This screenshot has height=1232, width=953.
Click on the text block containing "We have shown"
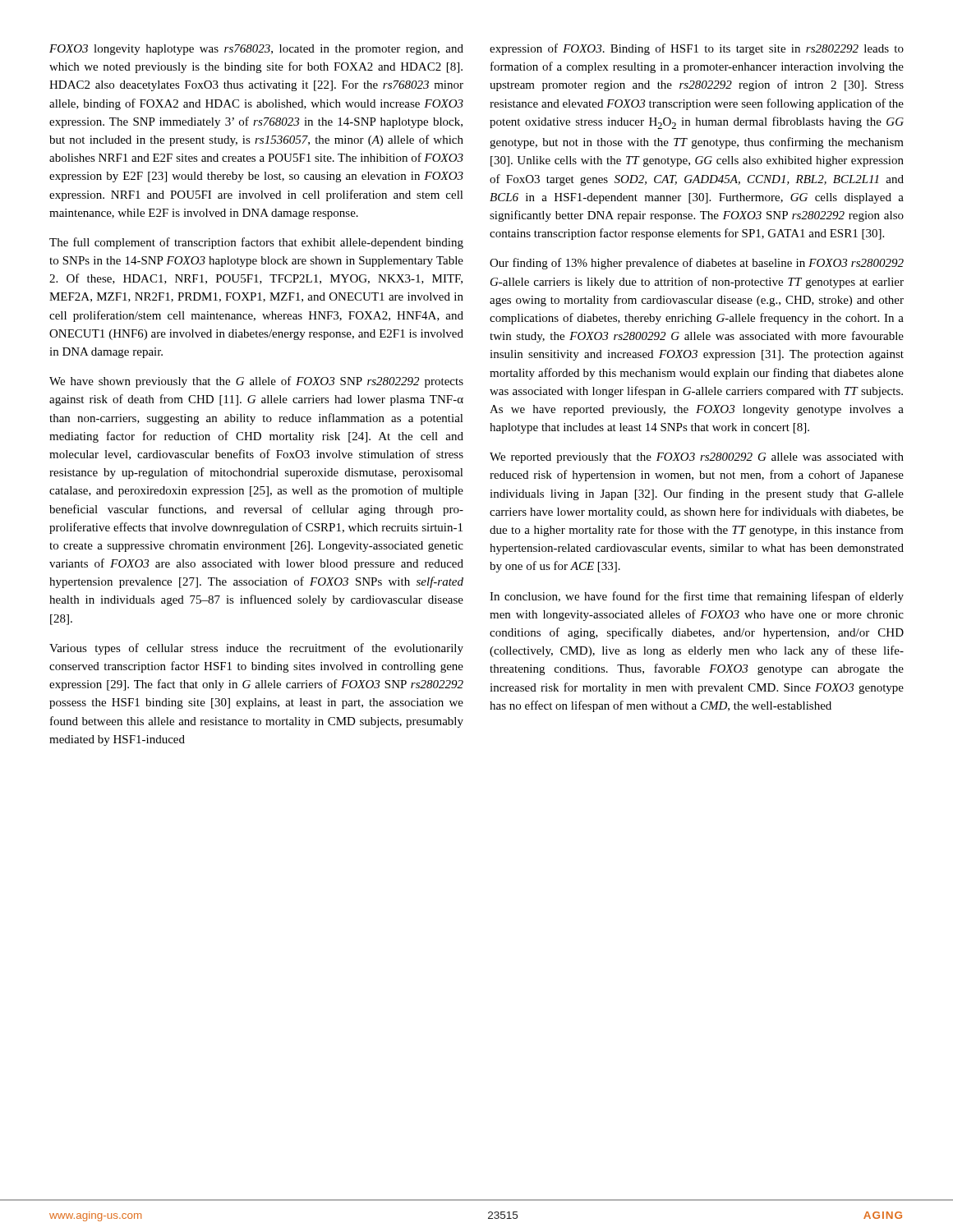[x=256, y=500]
